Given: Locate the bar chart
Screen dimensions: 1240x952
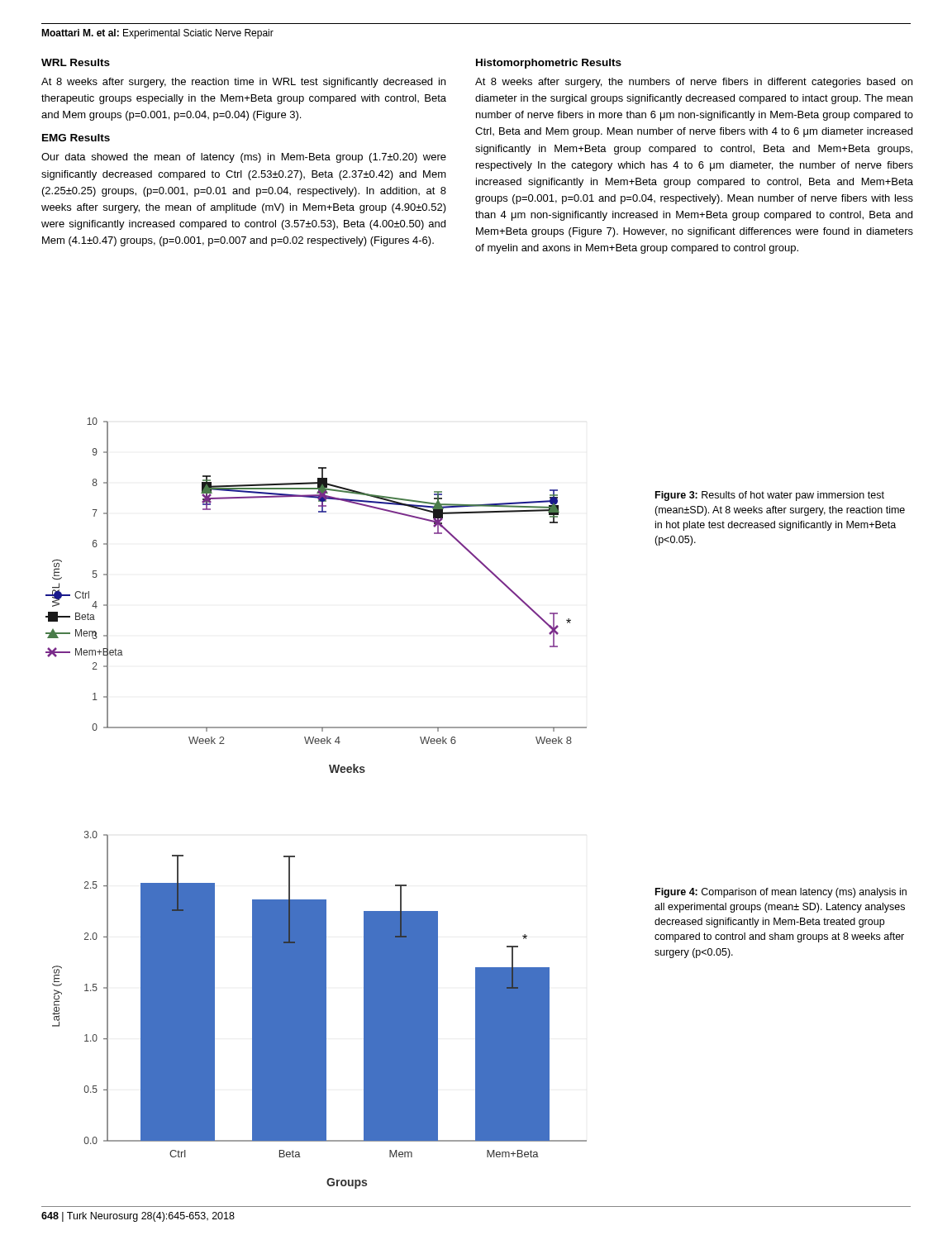Looking at the screenshot, I should click(339, 1010).
